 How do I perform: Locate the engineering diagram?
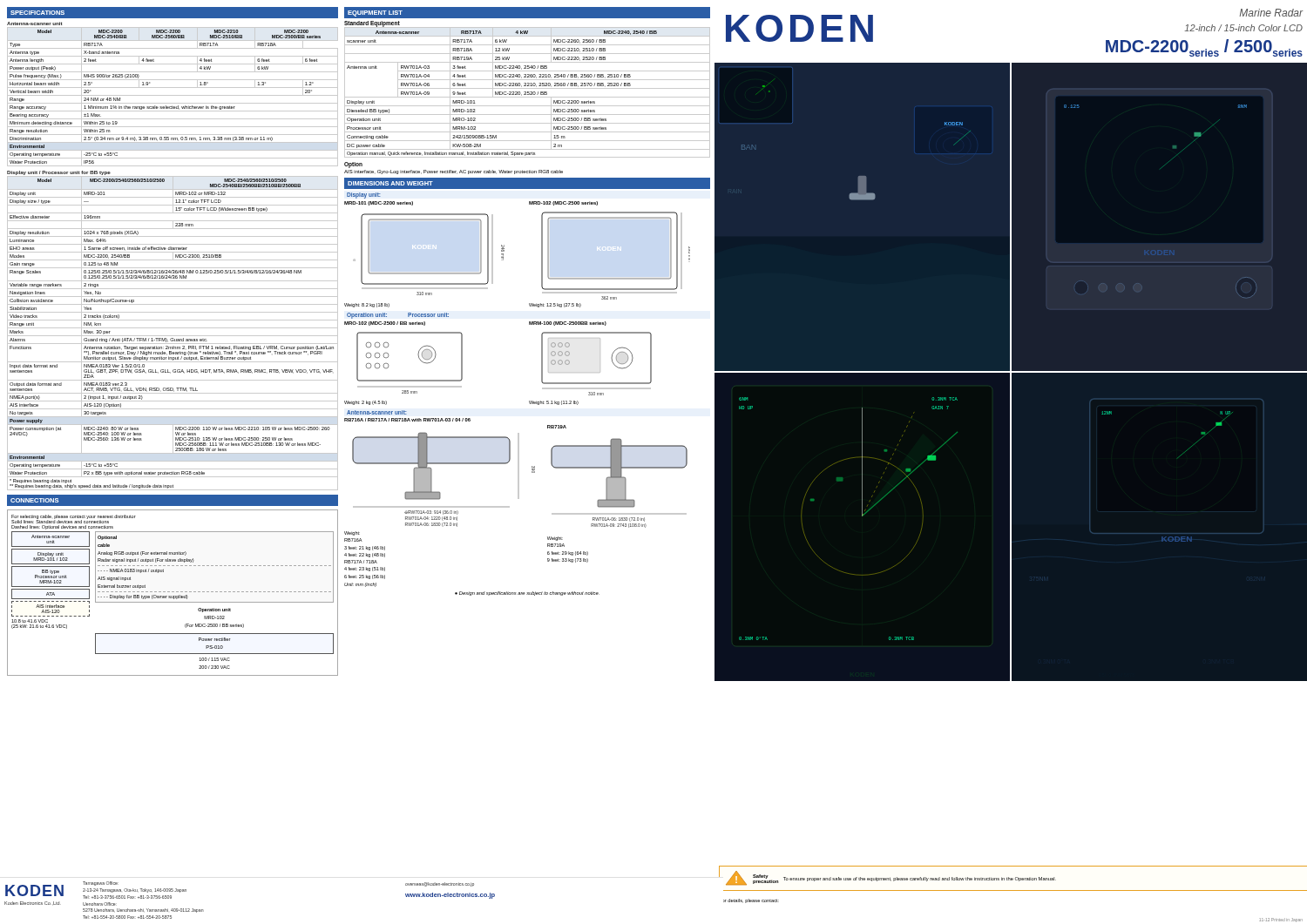click(x=527, y=389)
